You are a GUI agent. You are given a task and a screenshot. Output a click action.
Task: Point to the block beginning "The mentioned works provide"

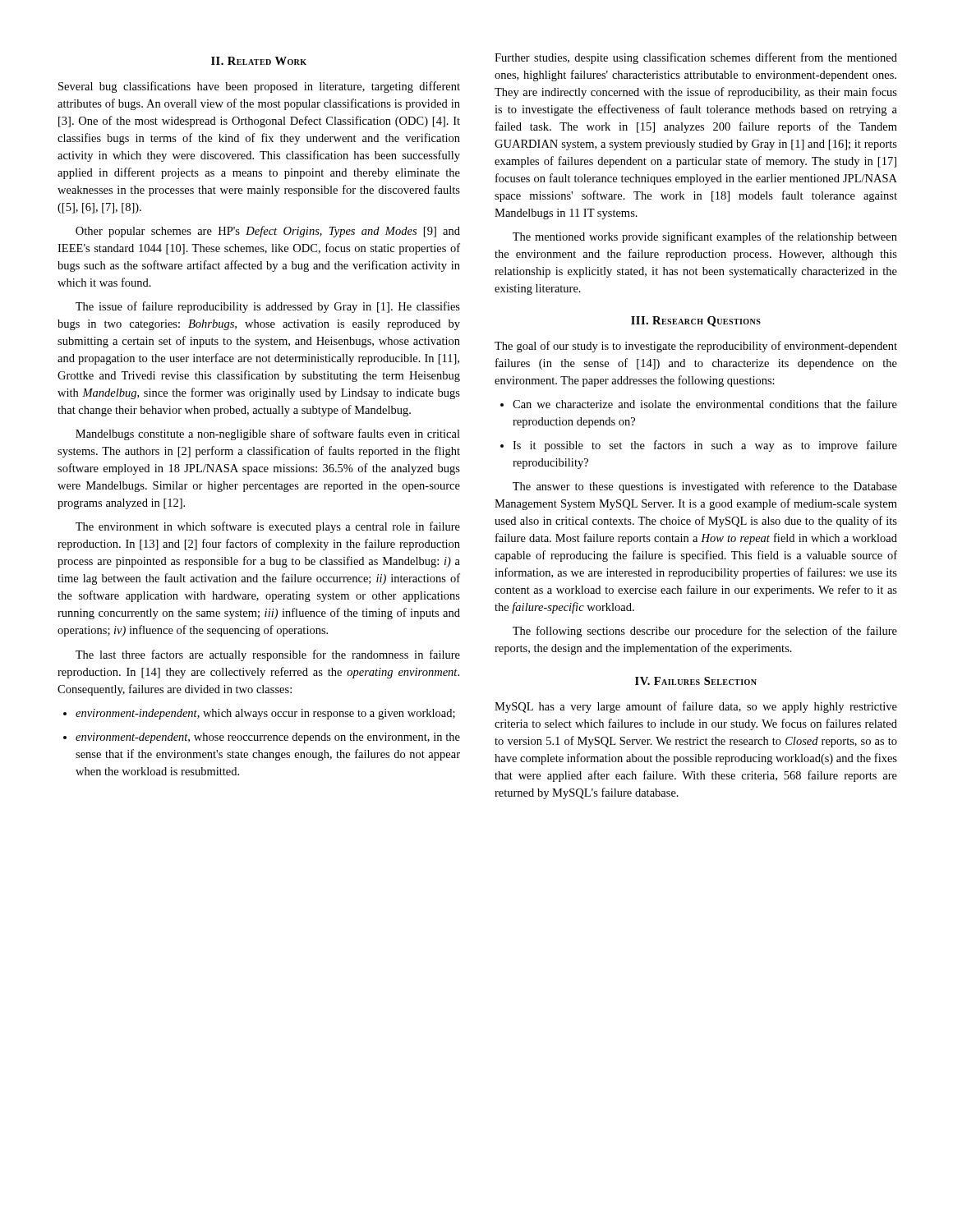click(696, 263)
